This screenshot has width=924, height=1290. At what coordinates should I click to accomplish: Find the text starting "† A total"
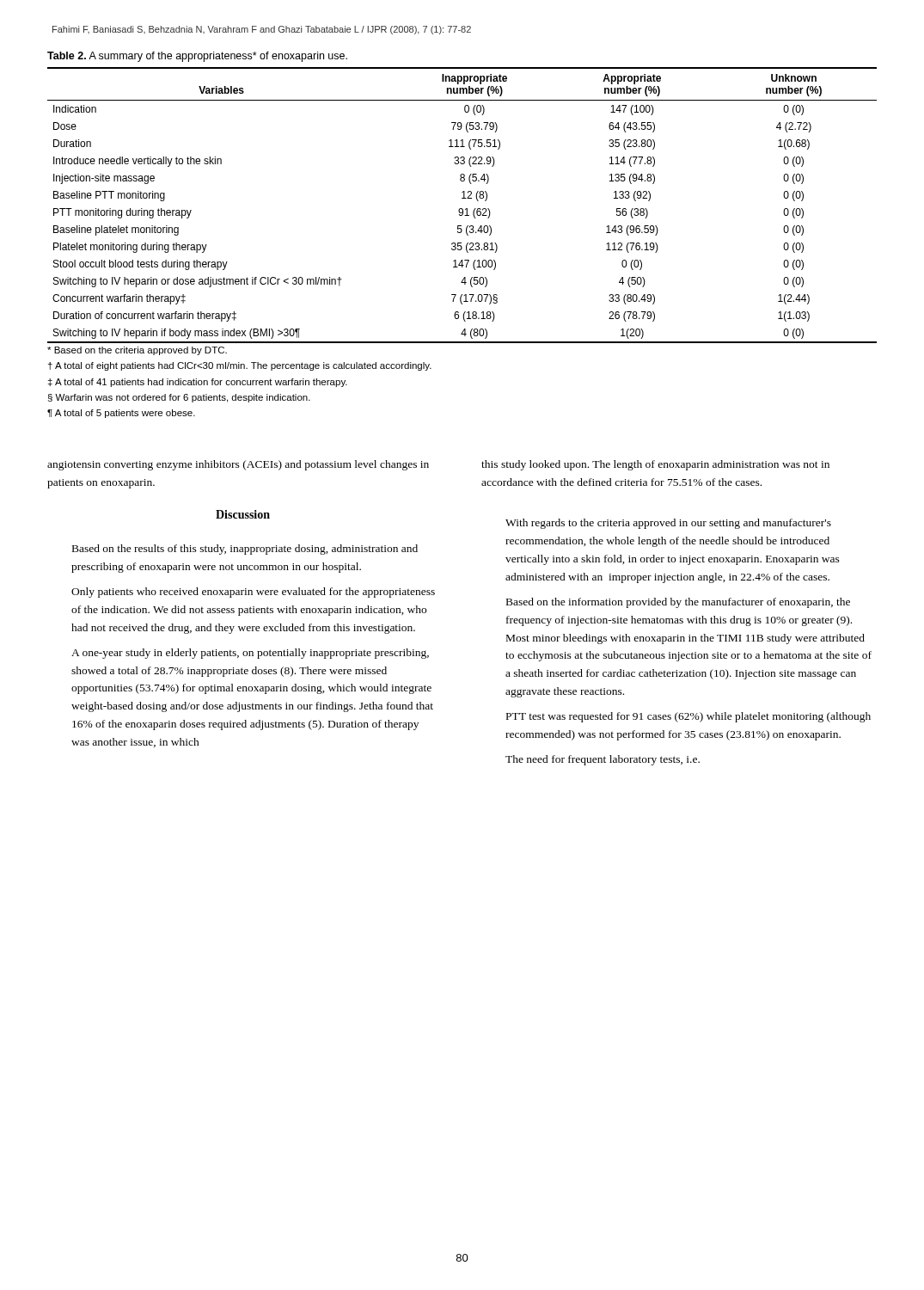[x=240, y=366]
